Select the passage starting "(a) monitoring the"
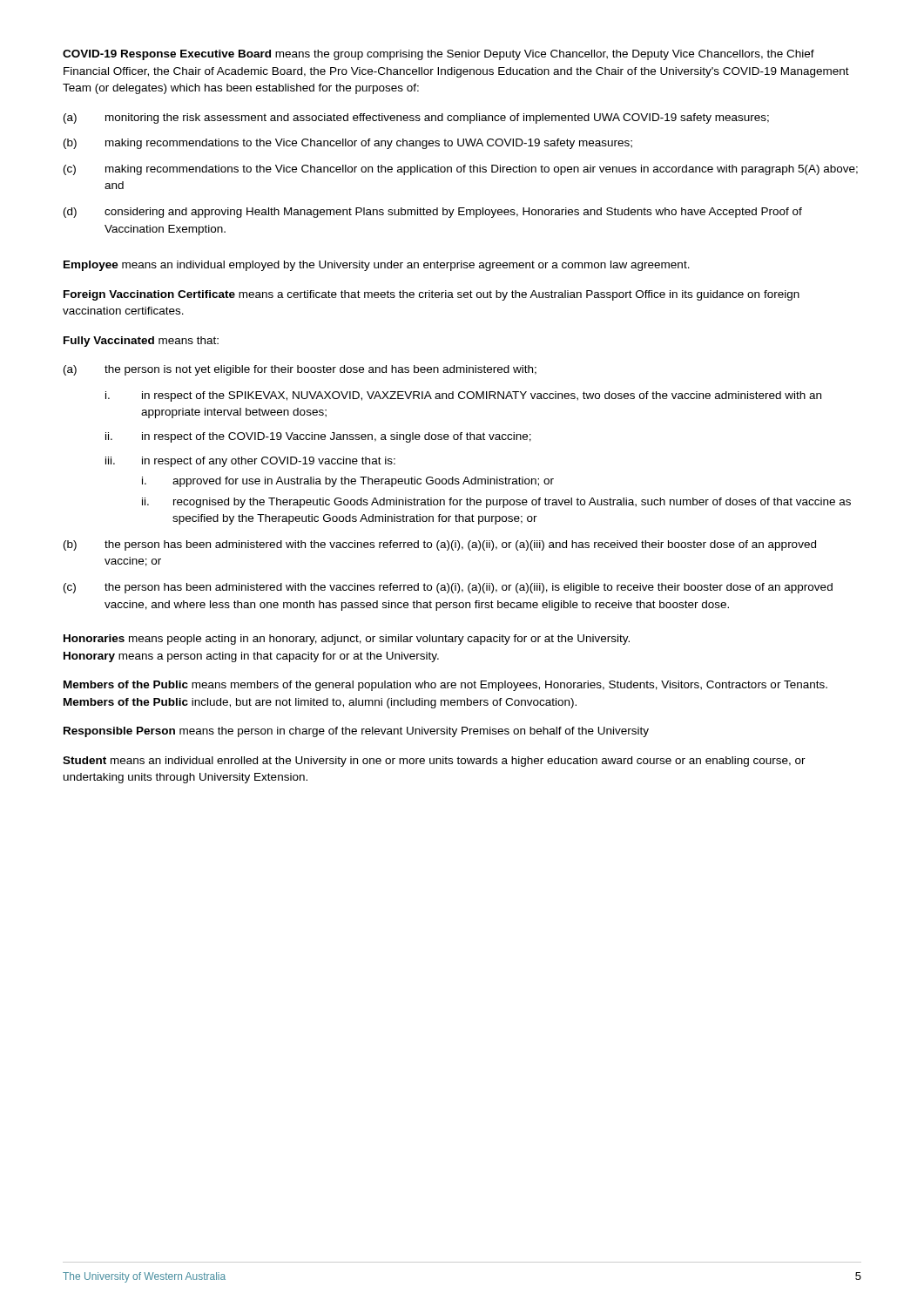Screen dimensions: 1307x924 tap(462, 117)
